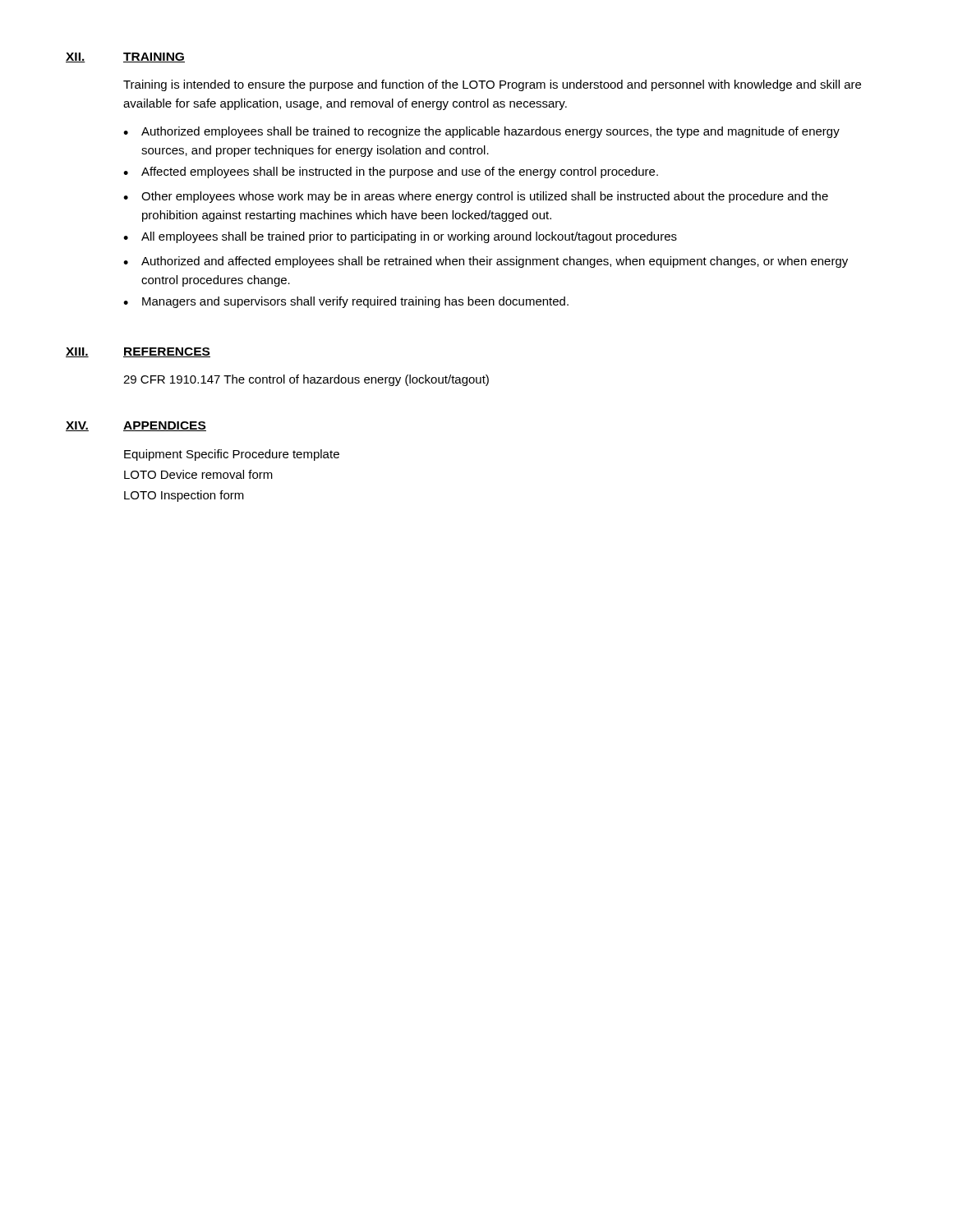Image resolution: width=953 pixels, height=1232 pixels.
Task: Click on the list item that says "• Managers and"
Action: (505, 303)
